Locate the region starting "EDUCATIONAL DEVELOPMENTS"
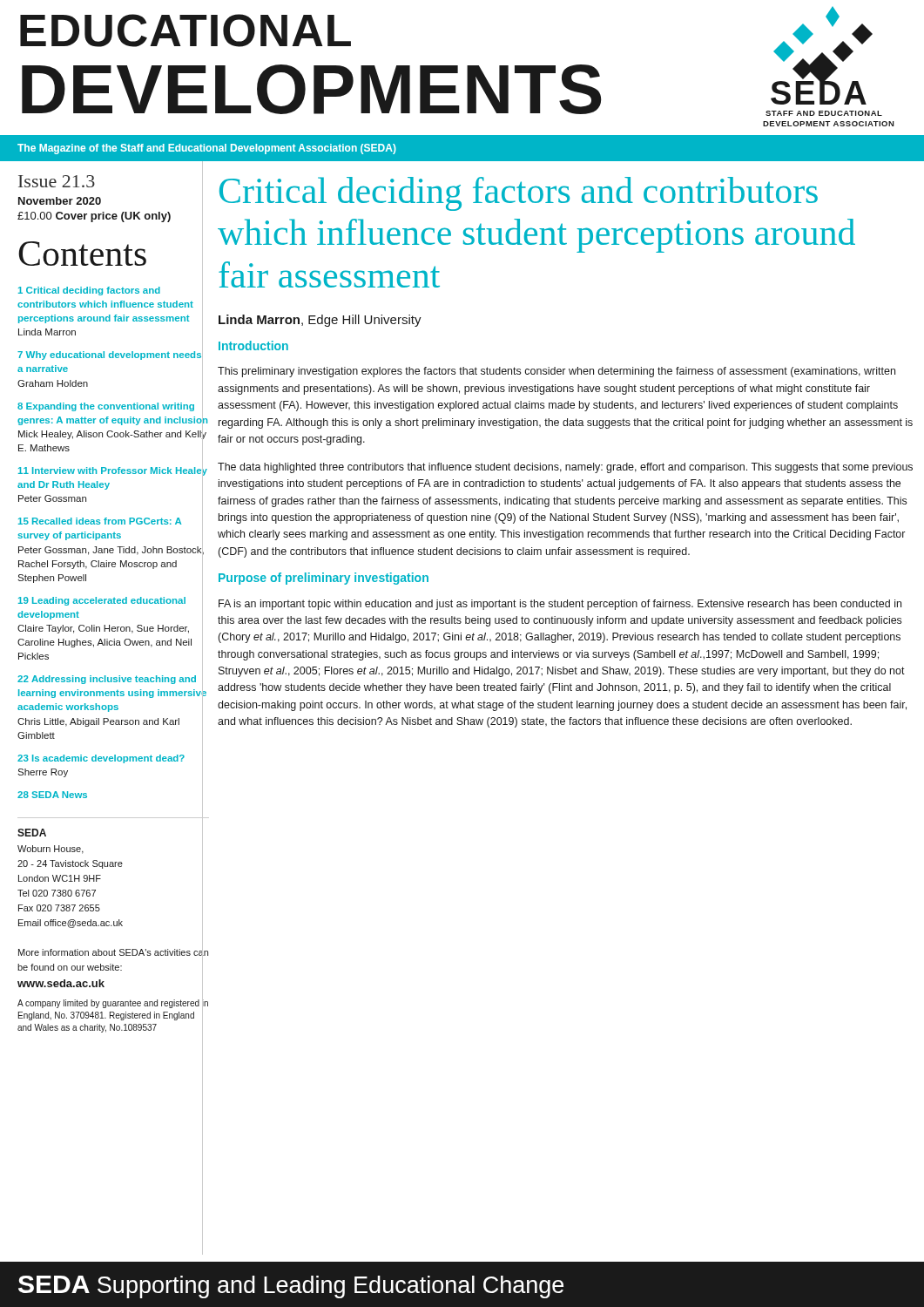Viewport: 924px width, 1307px height. coord(311,66)
